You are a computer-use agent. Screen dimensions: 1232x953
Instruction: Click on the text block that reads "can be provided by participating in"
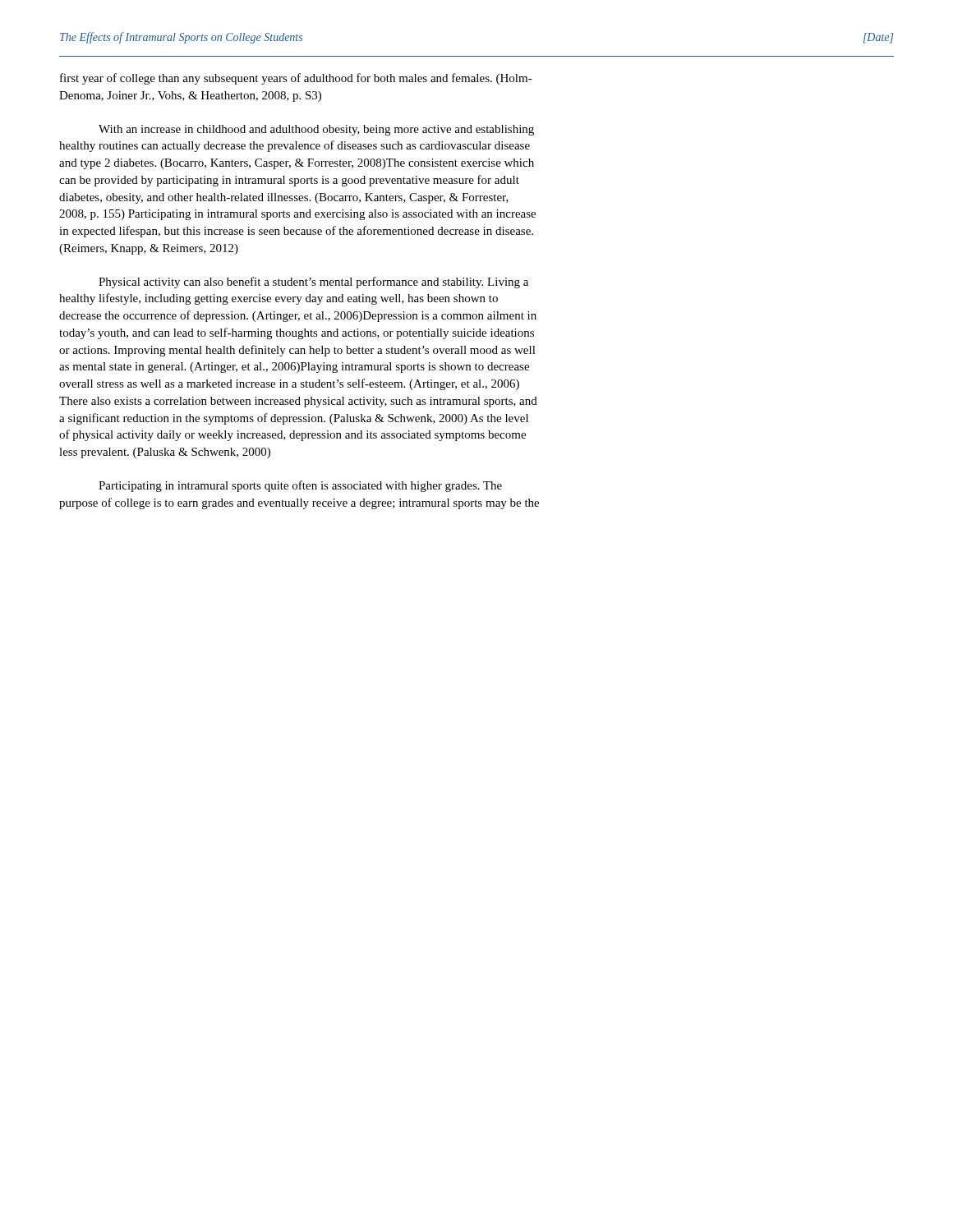pyautogui.click(x=289, y=180)
